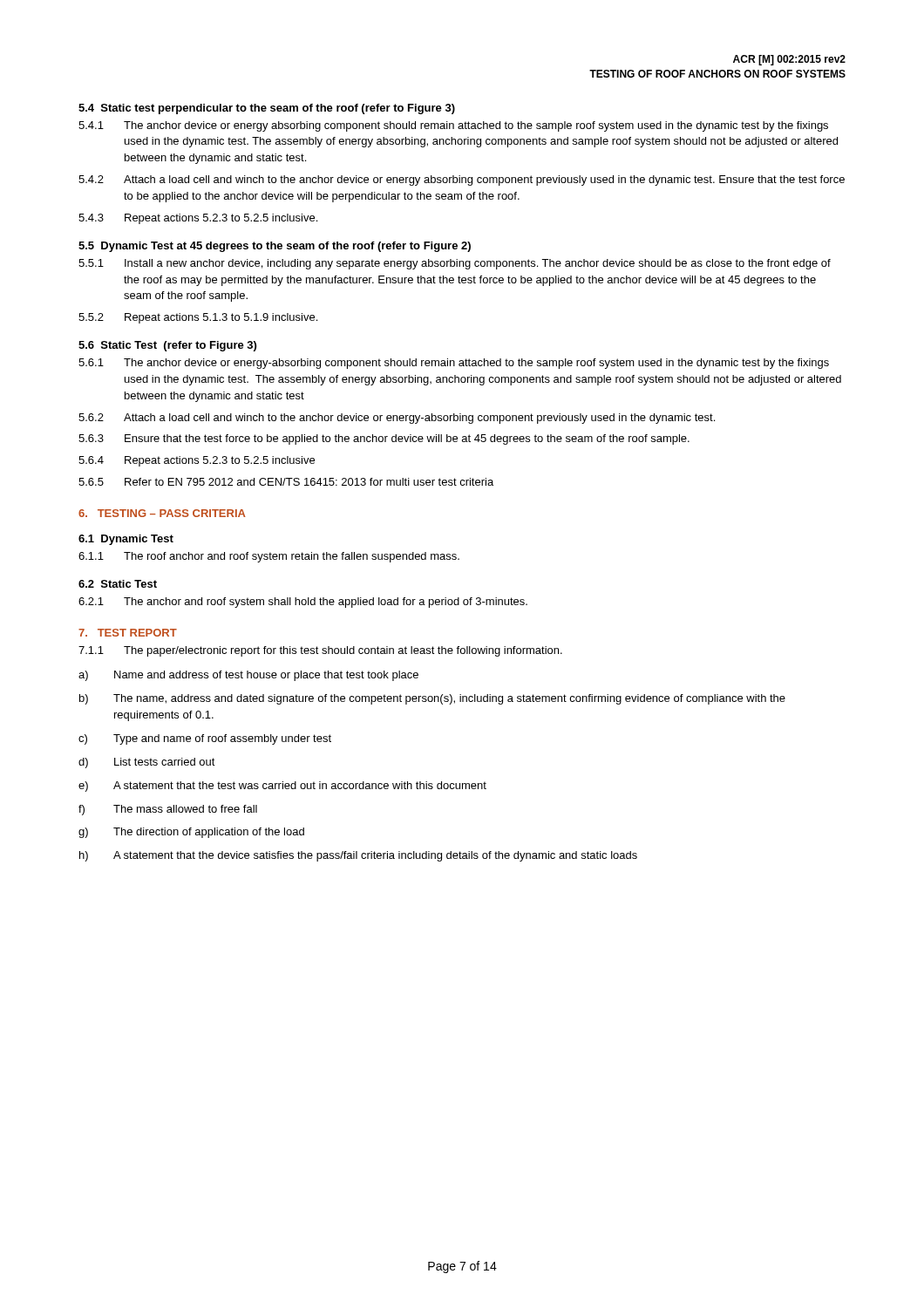Click on the region starting "2.1 The anchor and roof"
This screenshot has width=924, height=1308.
[303, 602]
